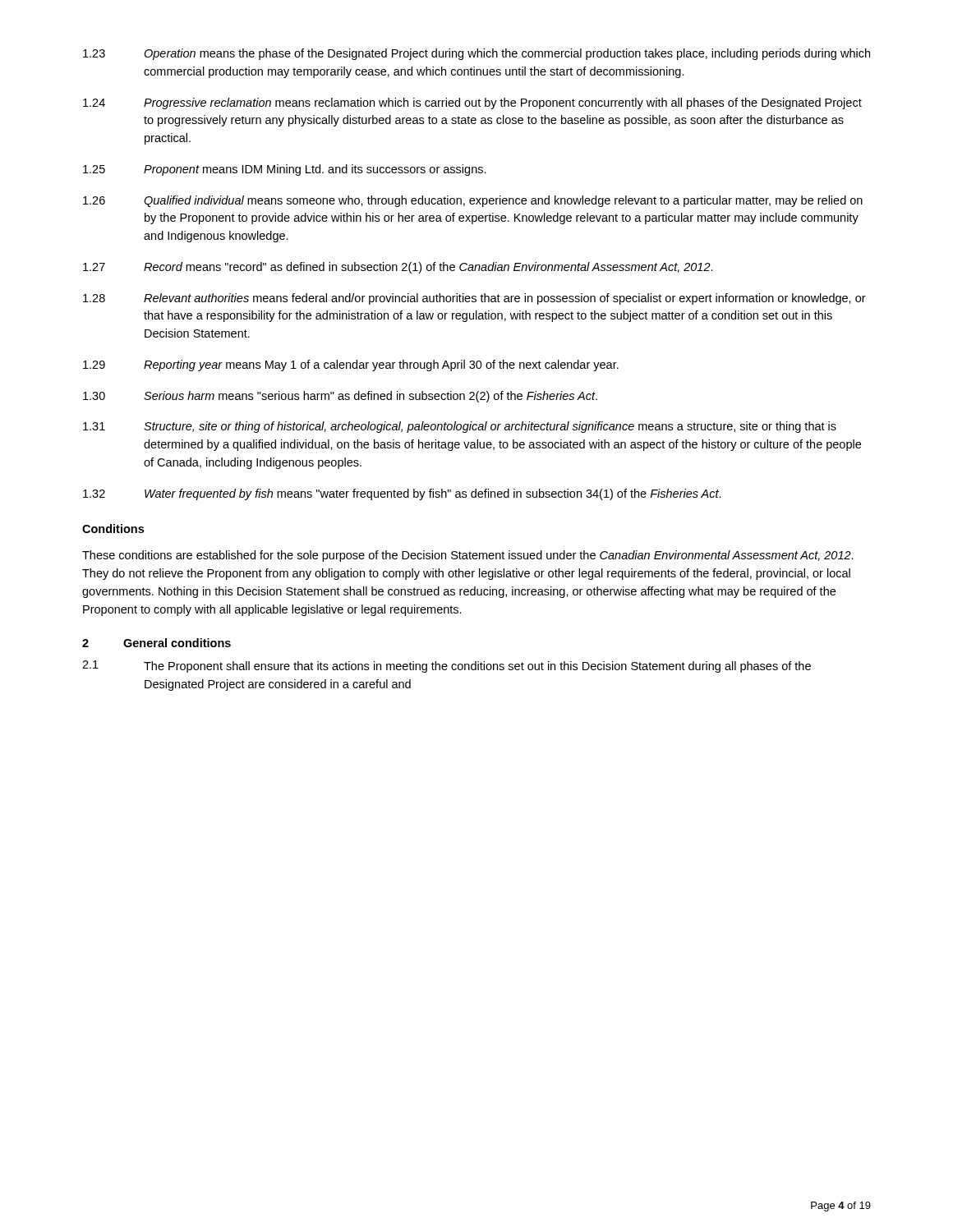Point to the block beginning "31 Structure, site or thing"

tap(476, 445)
